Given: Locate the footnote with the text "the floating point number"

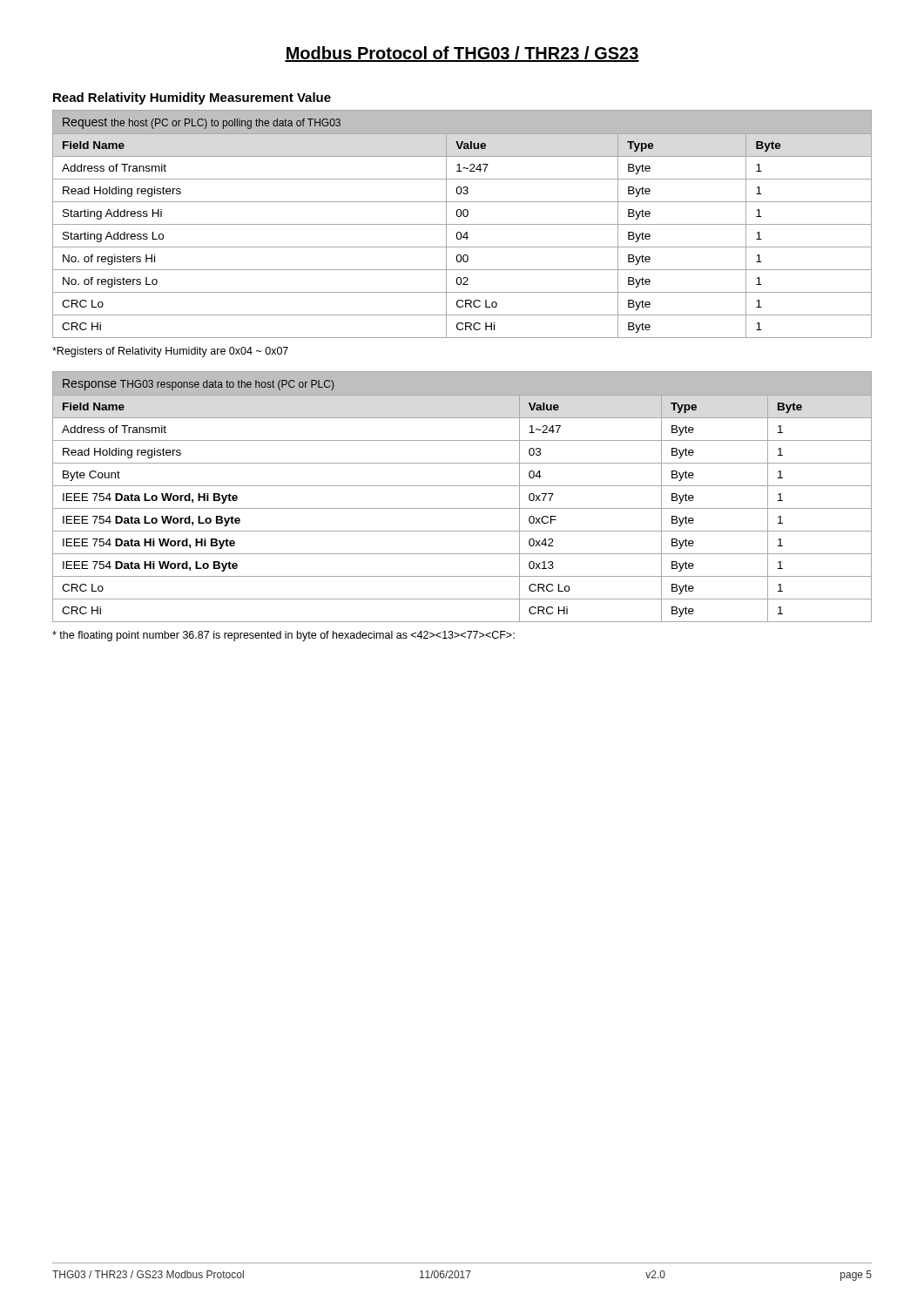Looking at the screenshot, I should (x=284, y=635).
